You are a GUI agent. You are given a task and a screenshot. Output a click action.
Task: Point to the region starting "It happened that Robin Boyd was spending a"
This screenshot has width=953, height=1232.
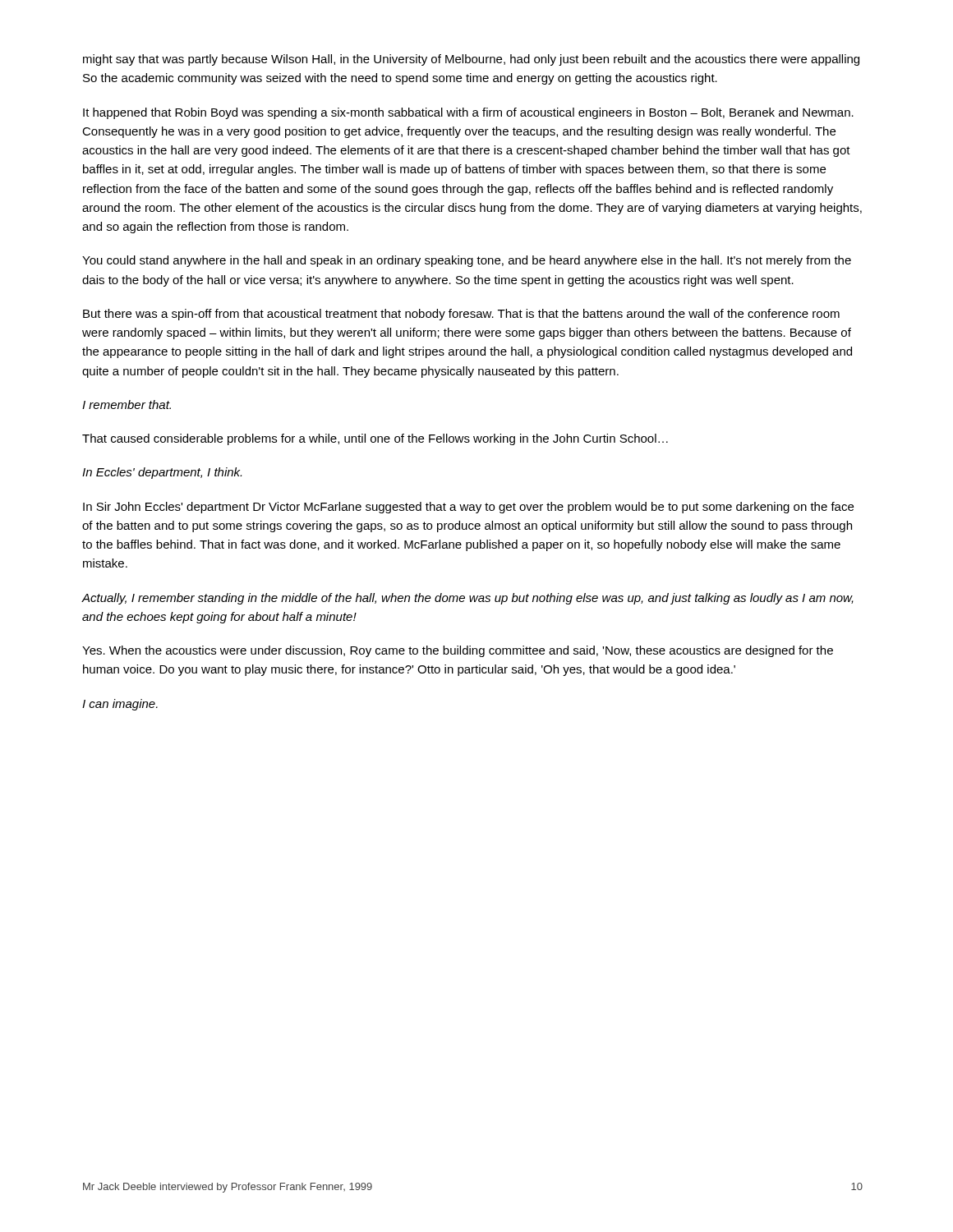tap(472, 169)
